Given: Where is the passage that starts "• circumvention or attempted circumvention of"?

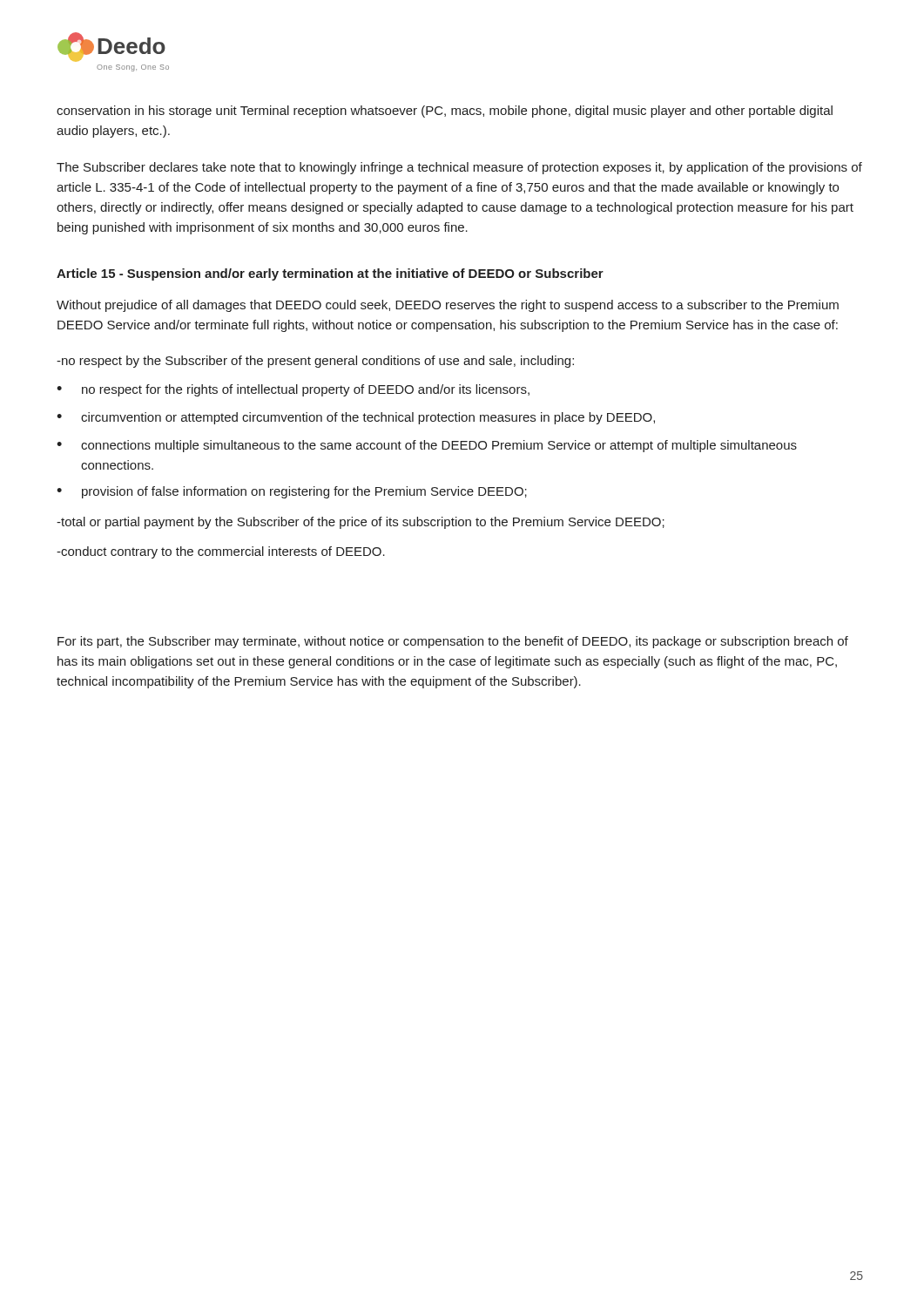Looking at the screenshot, I should [462, 418].
